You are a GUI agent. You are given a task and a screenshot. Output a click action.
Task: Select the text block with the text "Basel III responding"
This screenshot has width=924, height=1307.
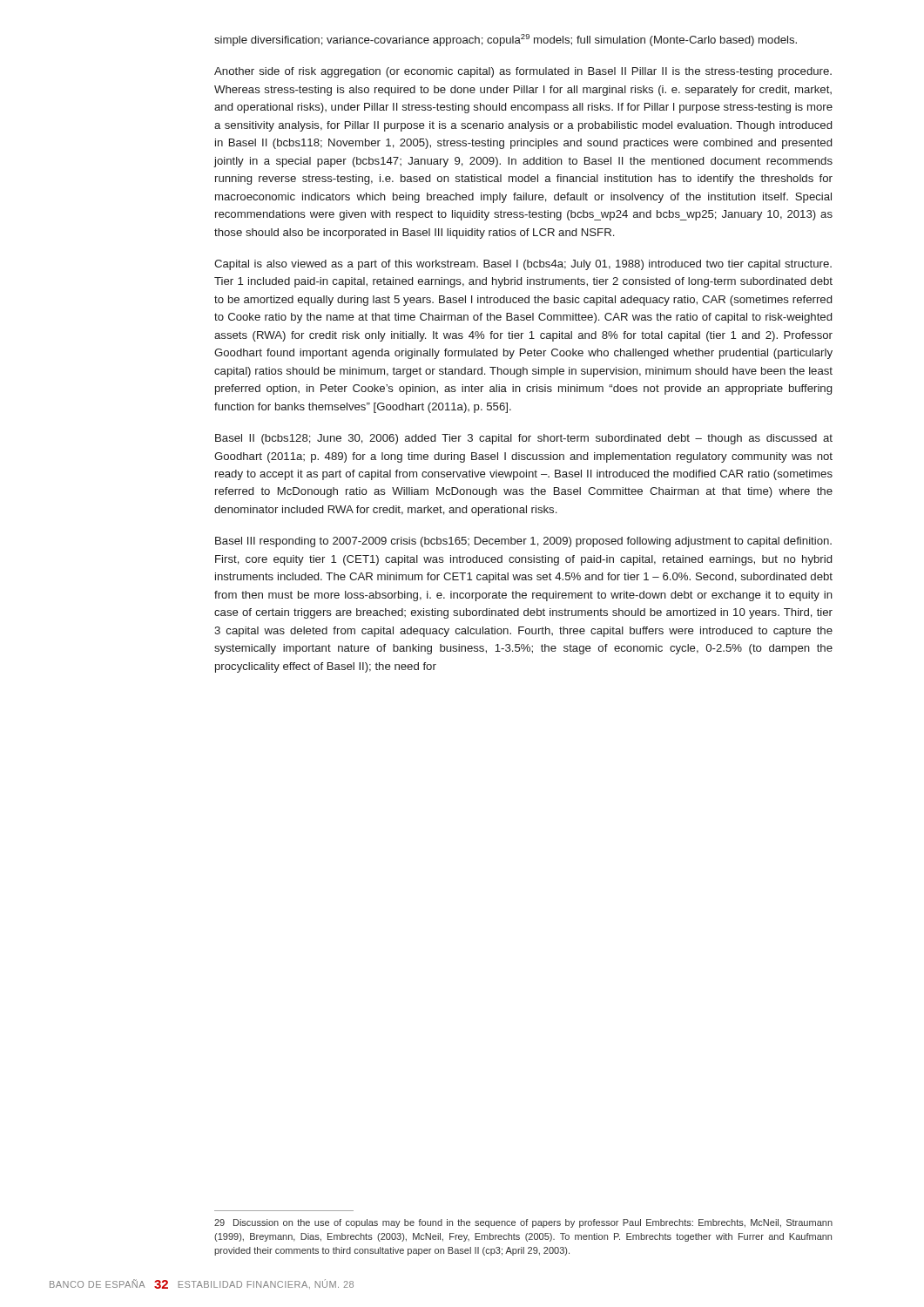click(x=523, y=604)
